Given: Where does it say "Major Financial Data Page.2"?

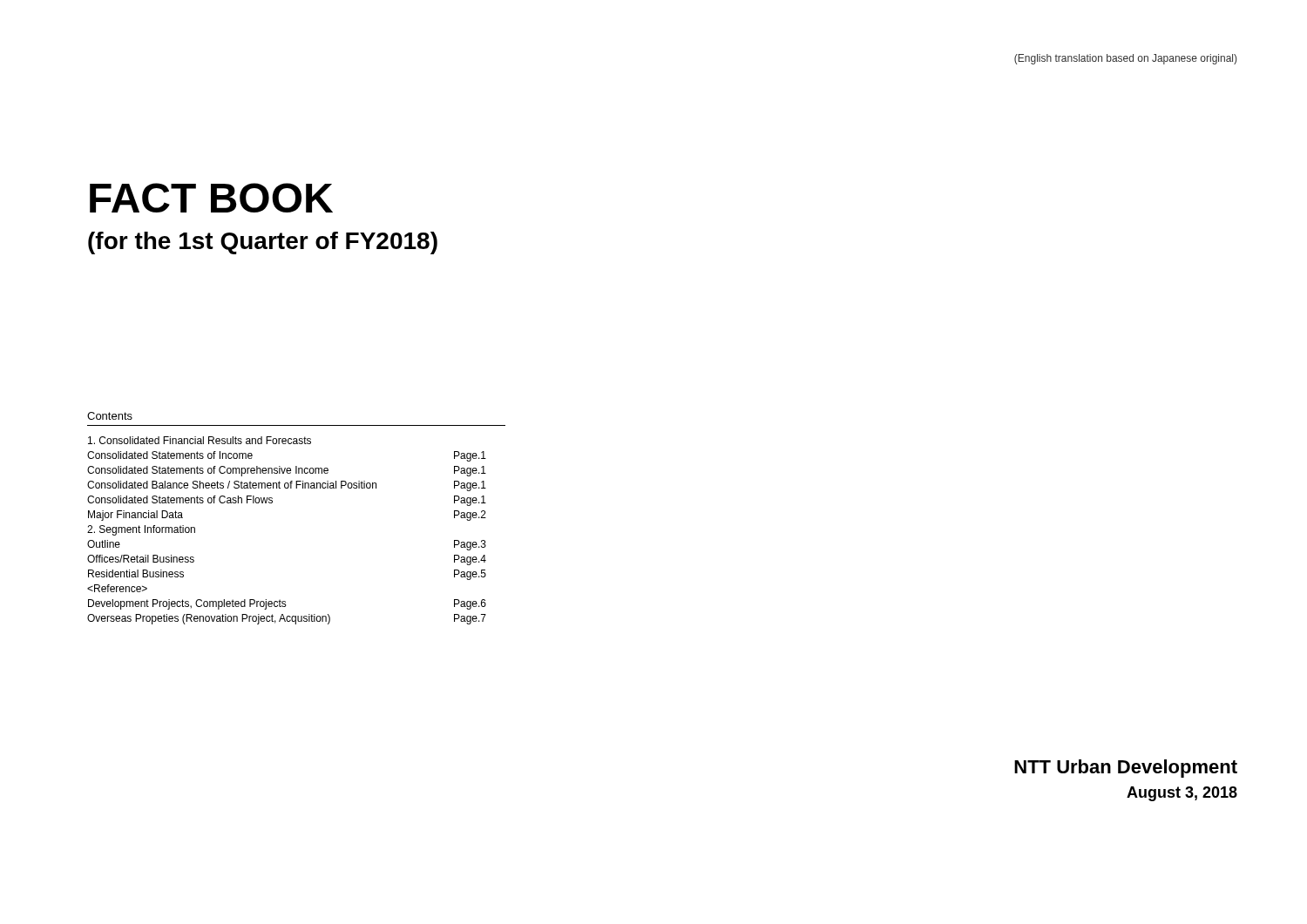Looking at the screenshot, I should 138,515.
